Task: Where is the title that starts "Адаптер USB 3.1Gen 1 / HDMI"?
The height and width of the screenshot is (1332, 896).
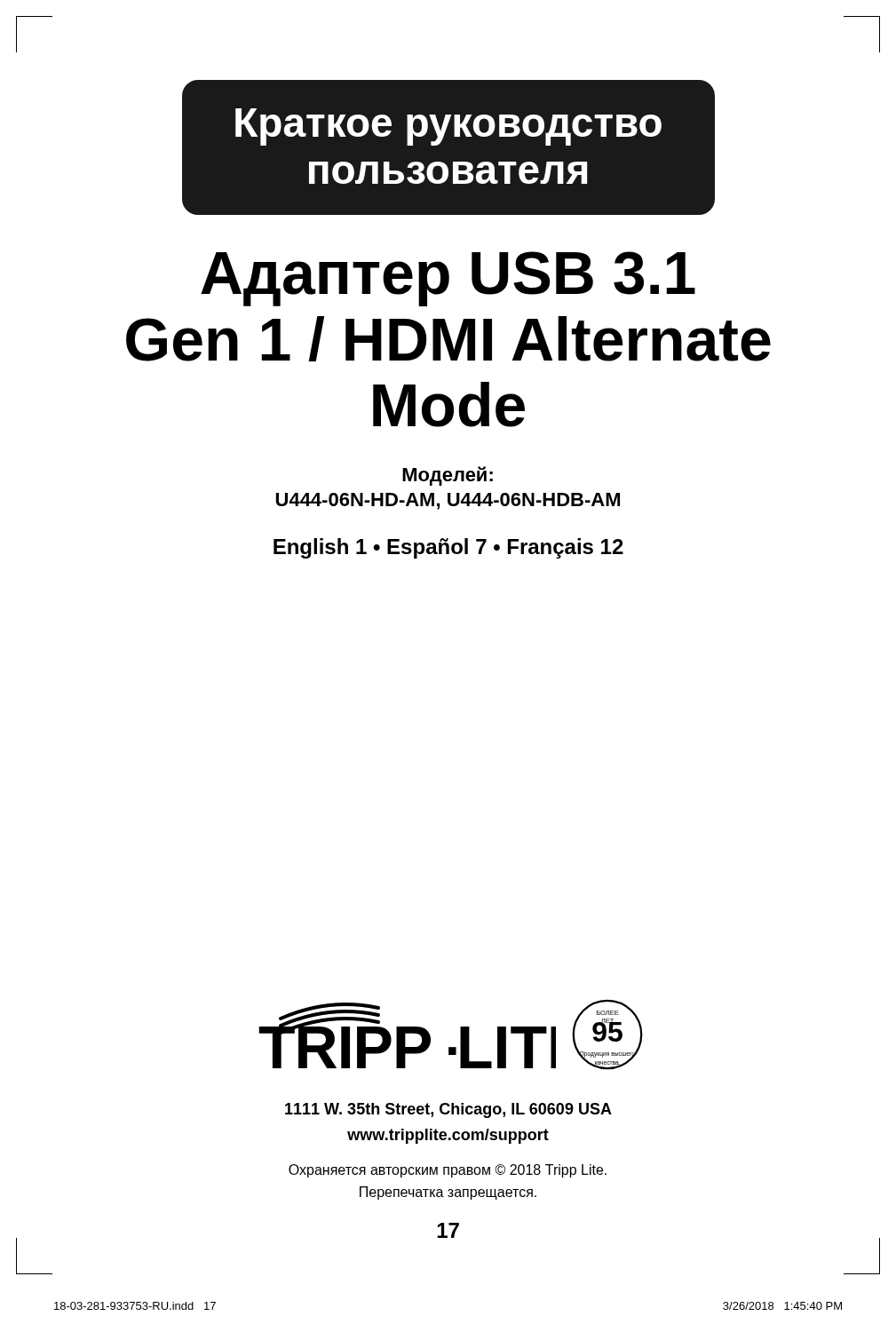Action: 448,339
